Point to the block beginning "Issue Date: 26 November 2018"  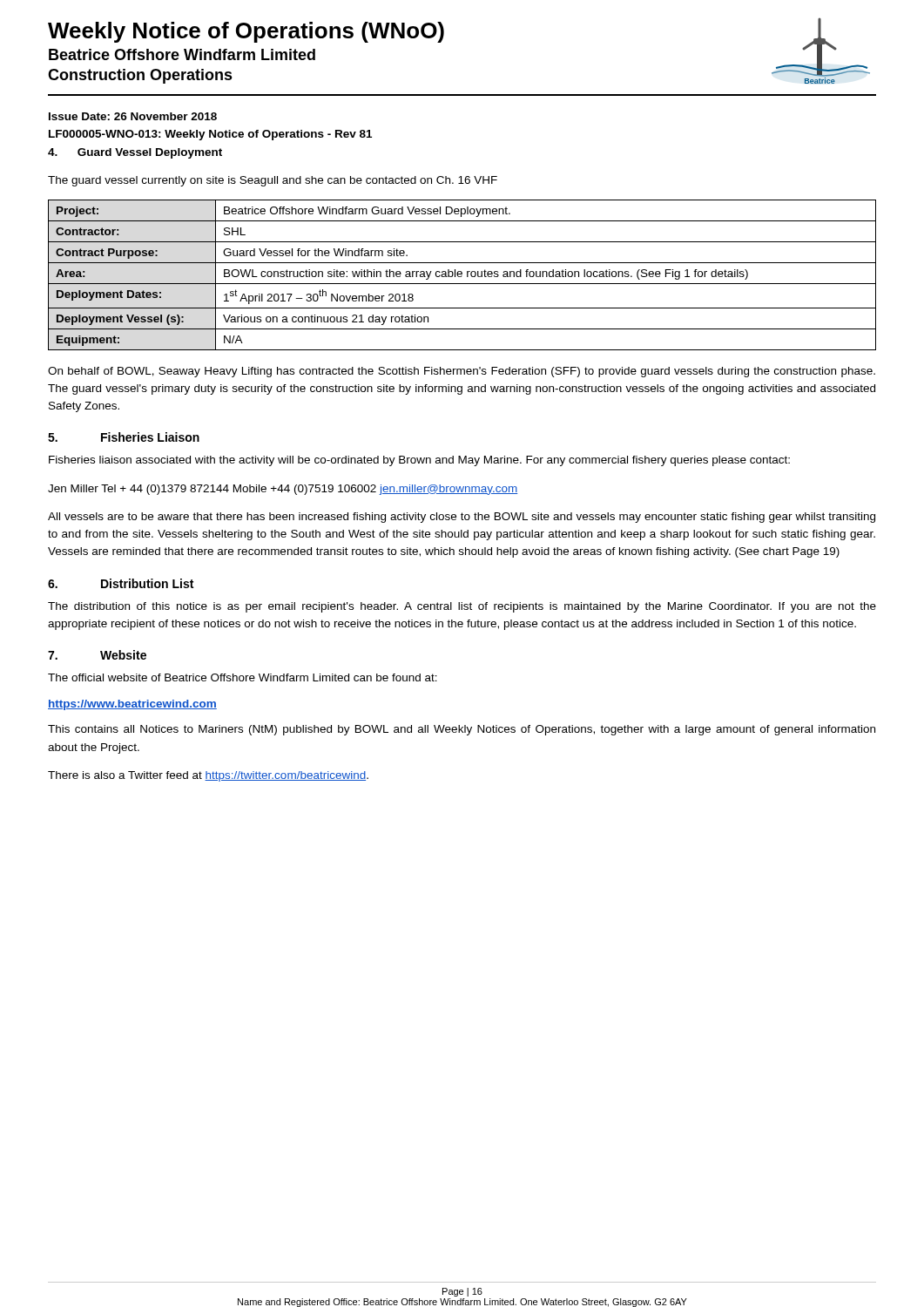click(x=133, y=116)
